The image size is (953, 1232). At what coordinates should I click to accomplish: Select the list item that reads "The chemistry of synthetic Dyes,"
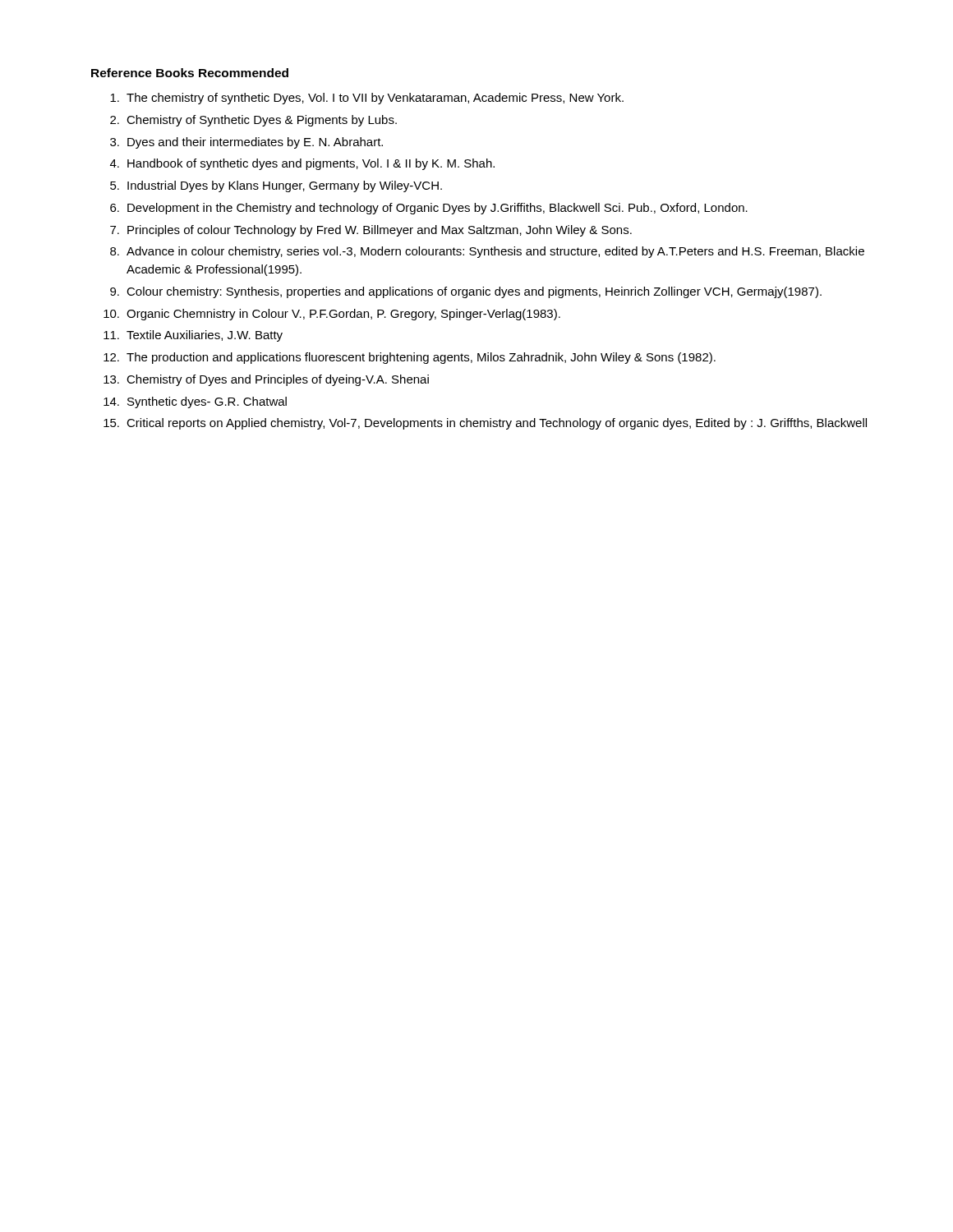click(481, 98)
